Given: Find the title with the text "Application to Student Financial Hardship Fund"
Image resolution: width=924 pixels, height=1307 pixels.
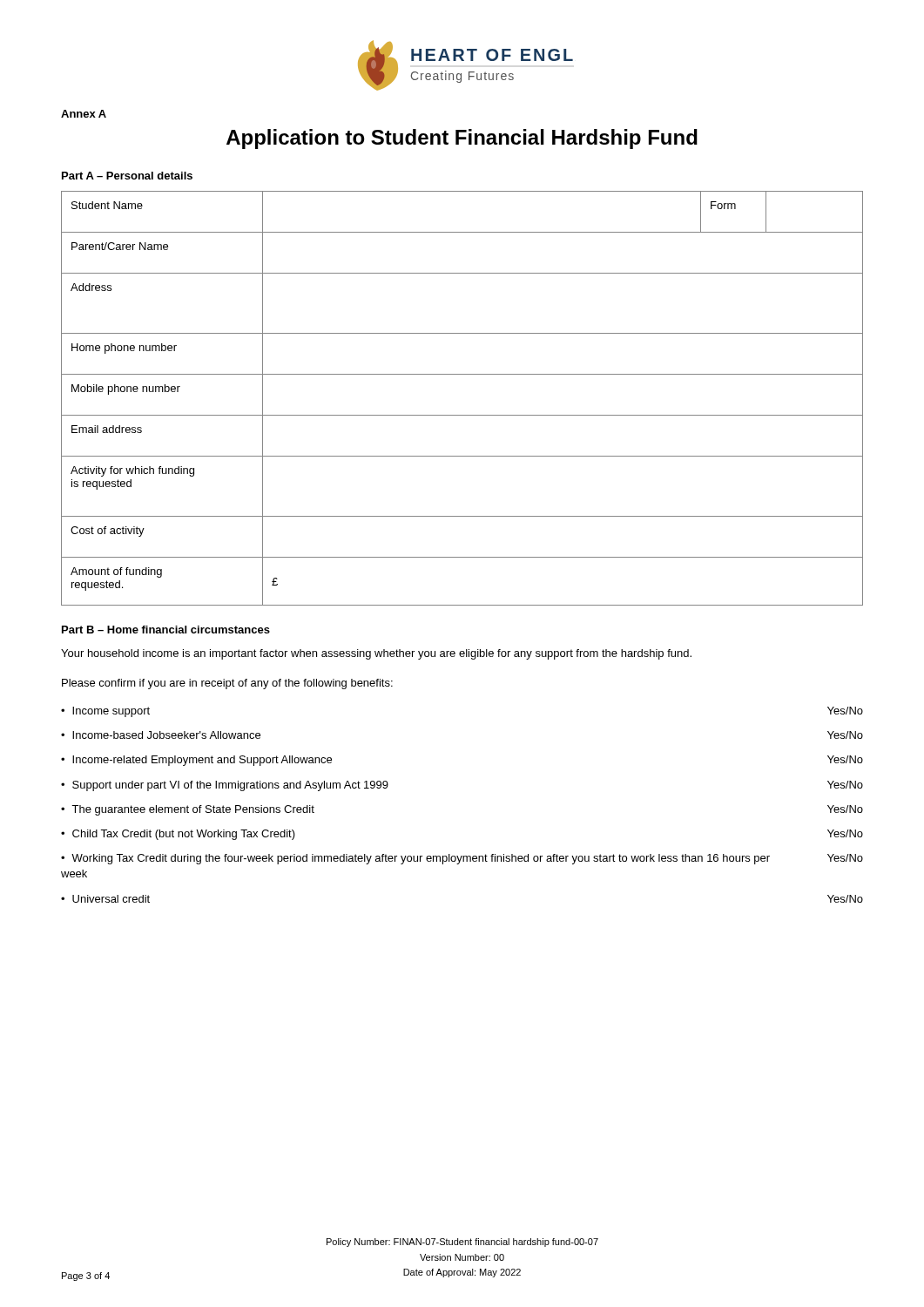Looking at the screenshot, I should tap(462, 137).
